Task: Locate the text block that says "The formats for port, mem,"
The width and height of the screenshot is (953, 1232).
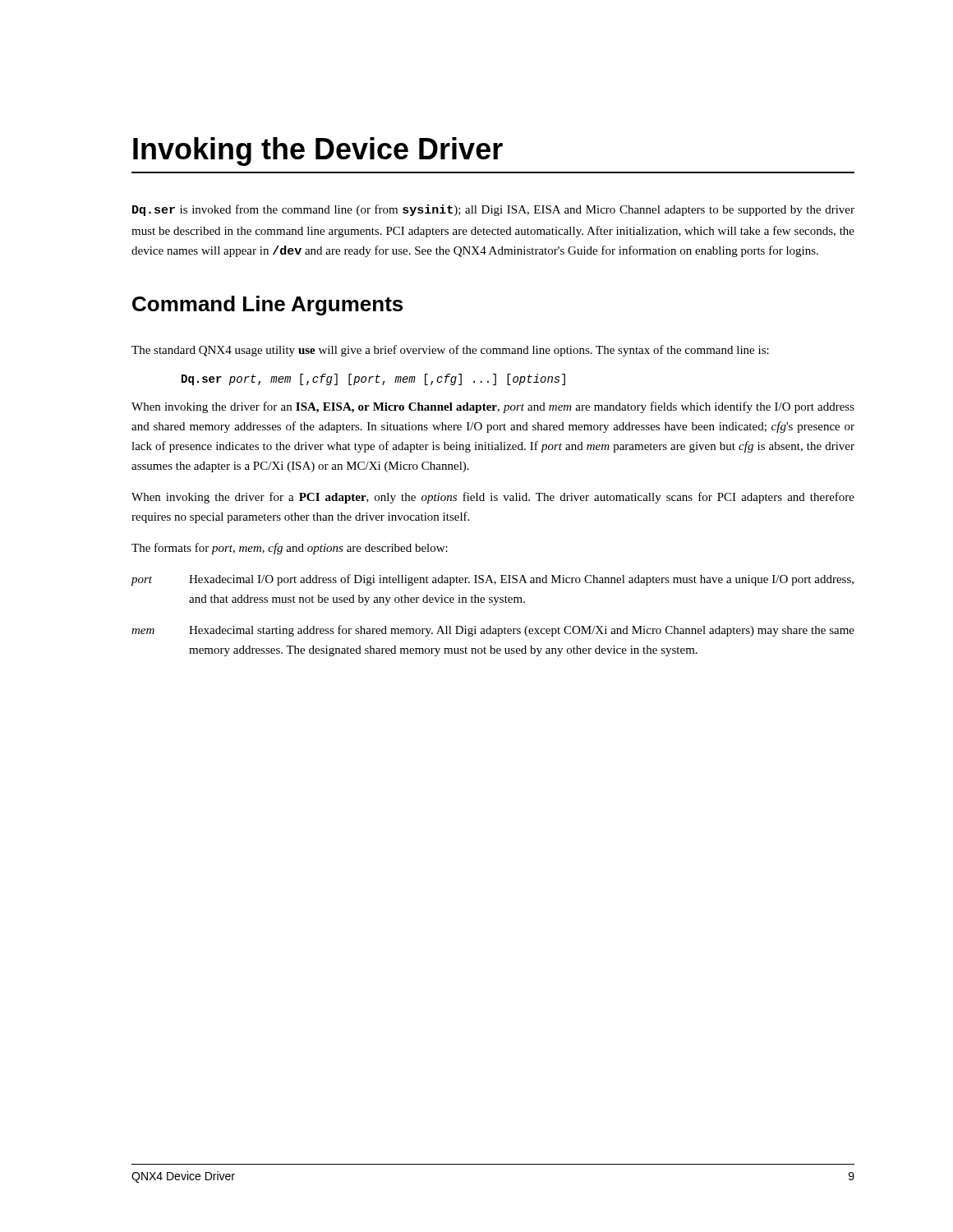Action: pos(290,548)
